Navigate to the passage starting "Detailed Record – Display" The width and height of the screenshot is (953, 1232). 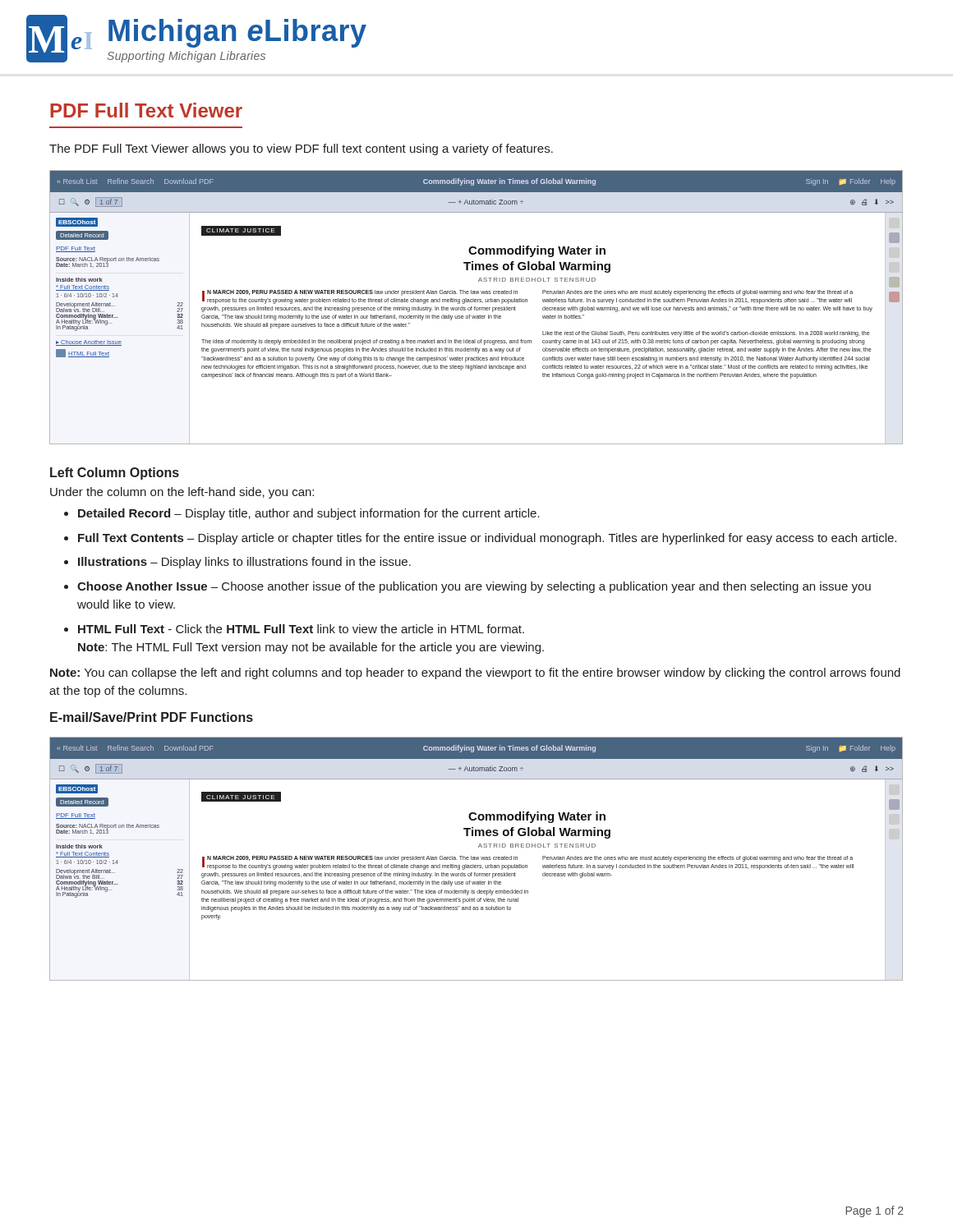click(x=309, y=513)
